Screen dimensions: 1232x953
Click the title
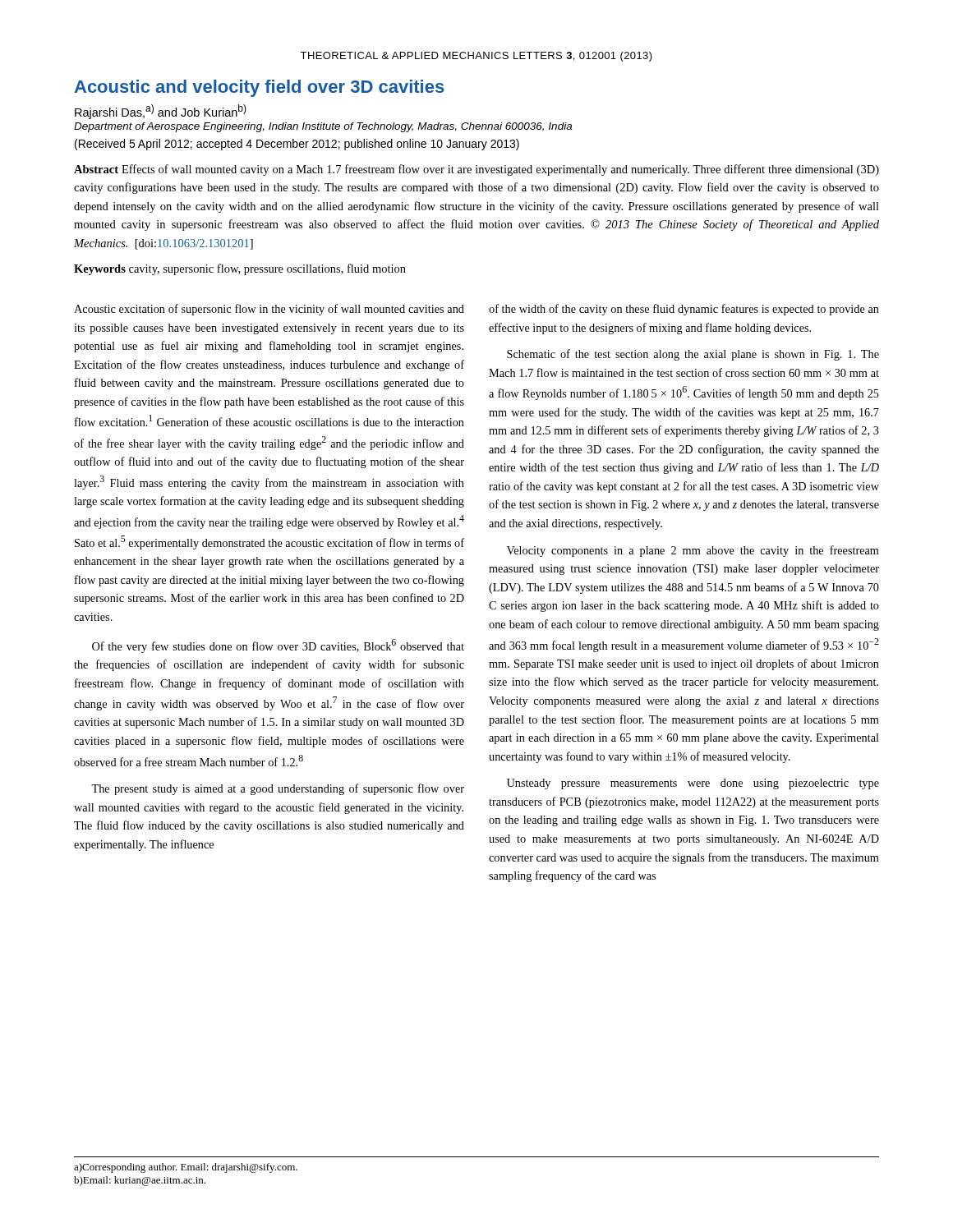[259, 87]
